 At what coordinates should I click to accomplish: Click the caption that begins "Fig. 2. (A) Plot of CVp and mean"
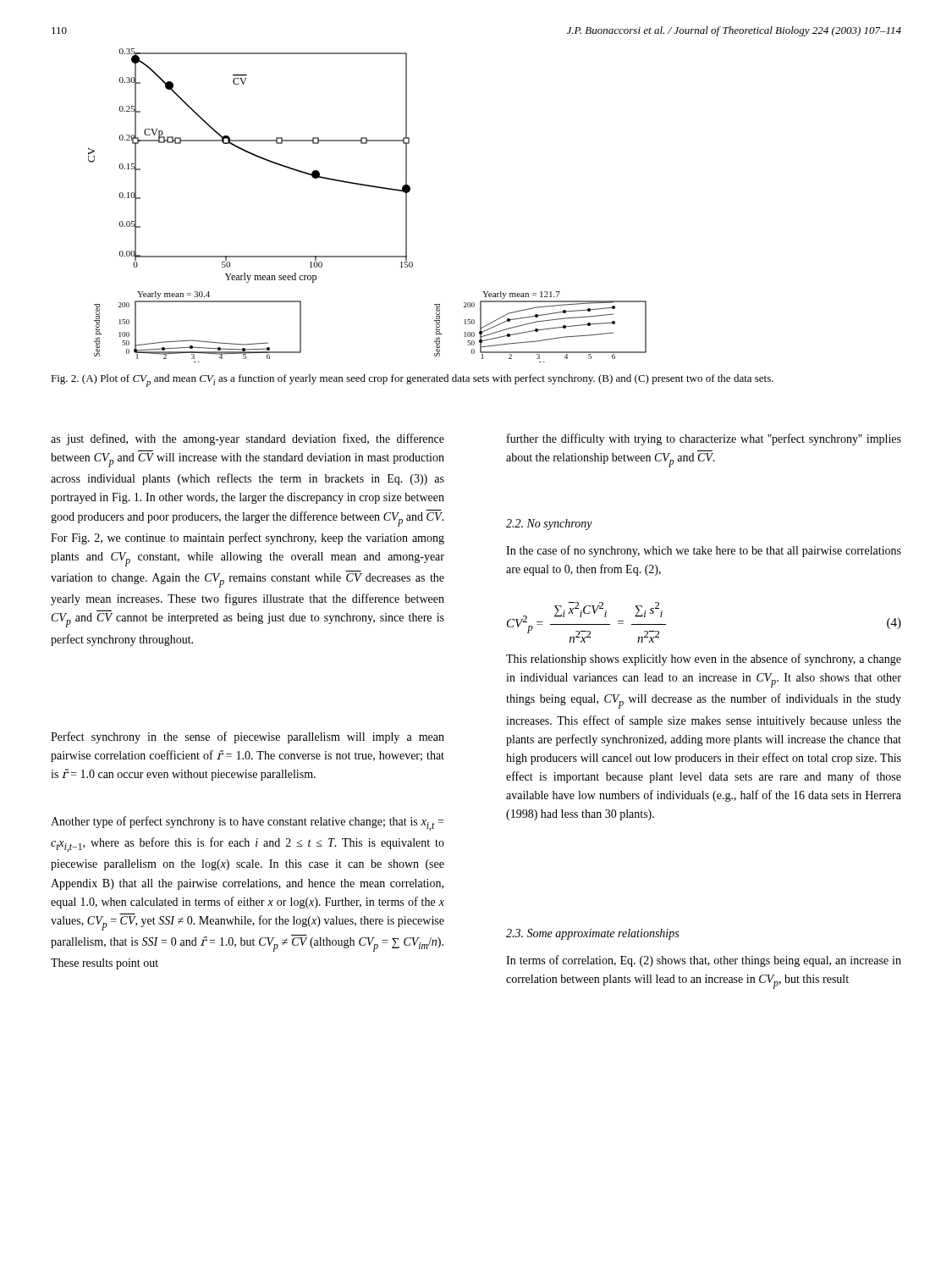(412, 379)
